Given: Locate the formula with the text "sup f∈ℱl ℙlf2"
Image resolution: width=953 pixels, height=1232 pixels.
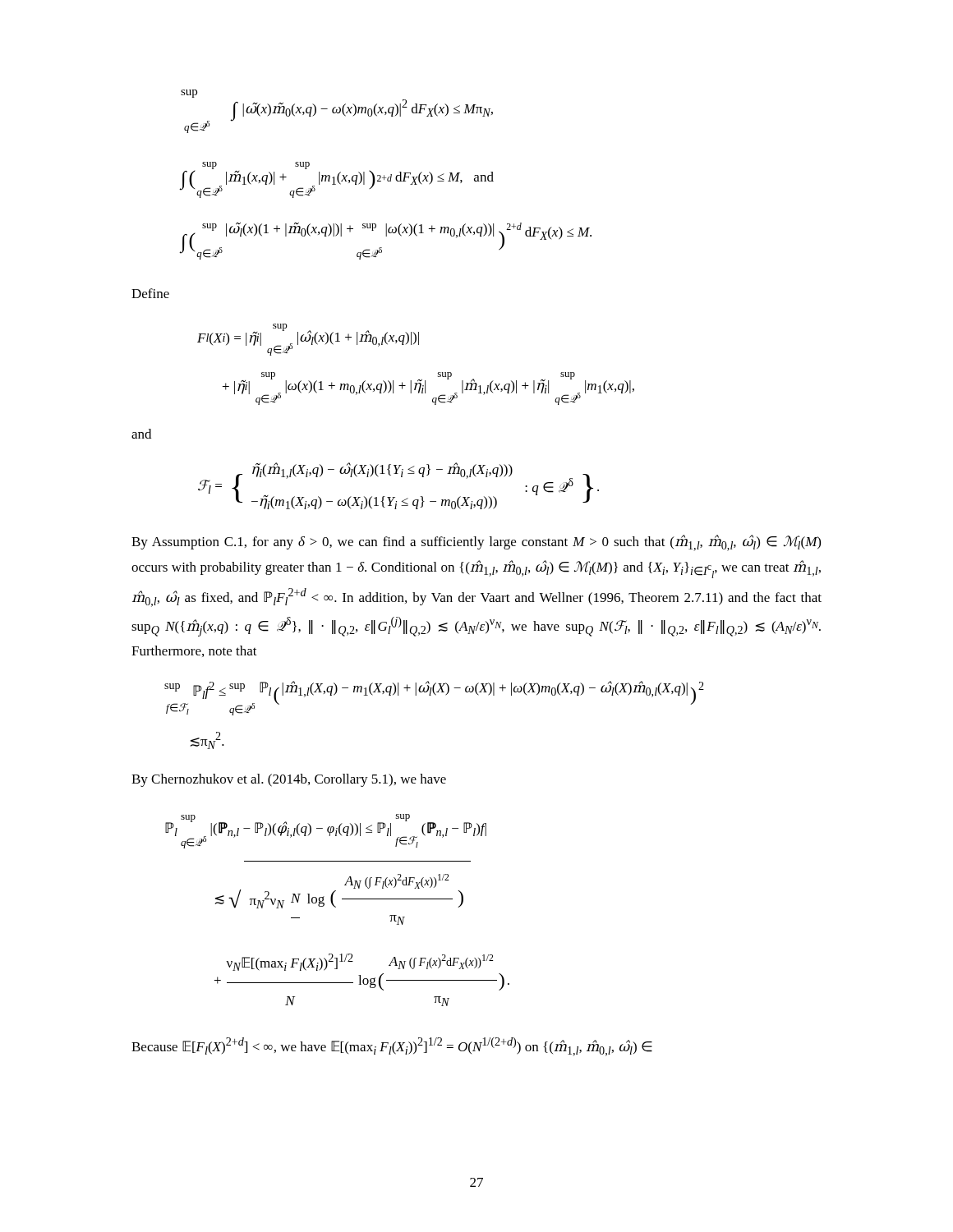Looking at the screenshot, I should pyautogui.click(x=434, y=698).
